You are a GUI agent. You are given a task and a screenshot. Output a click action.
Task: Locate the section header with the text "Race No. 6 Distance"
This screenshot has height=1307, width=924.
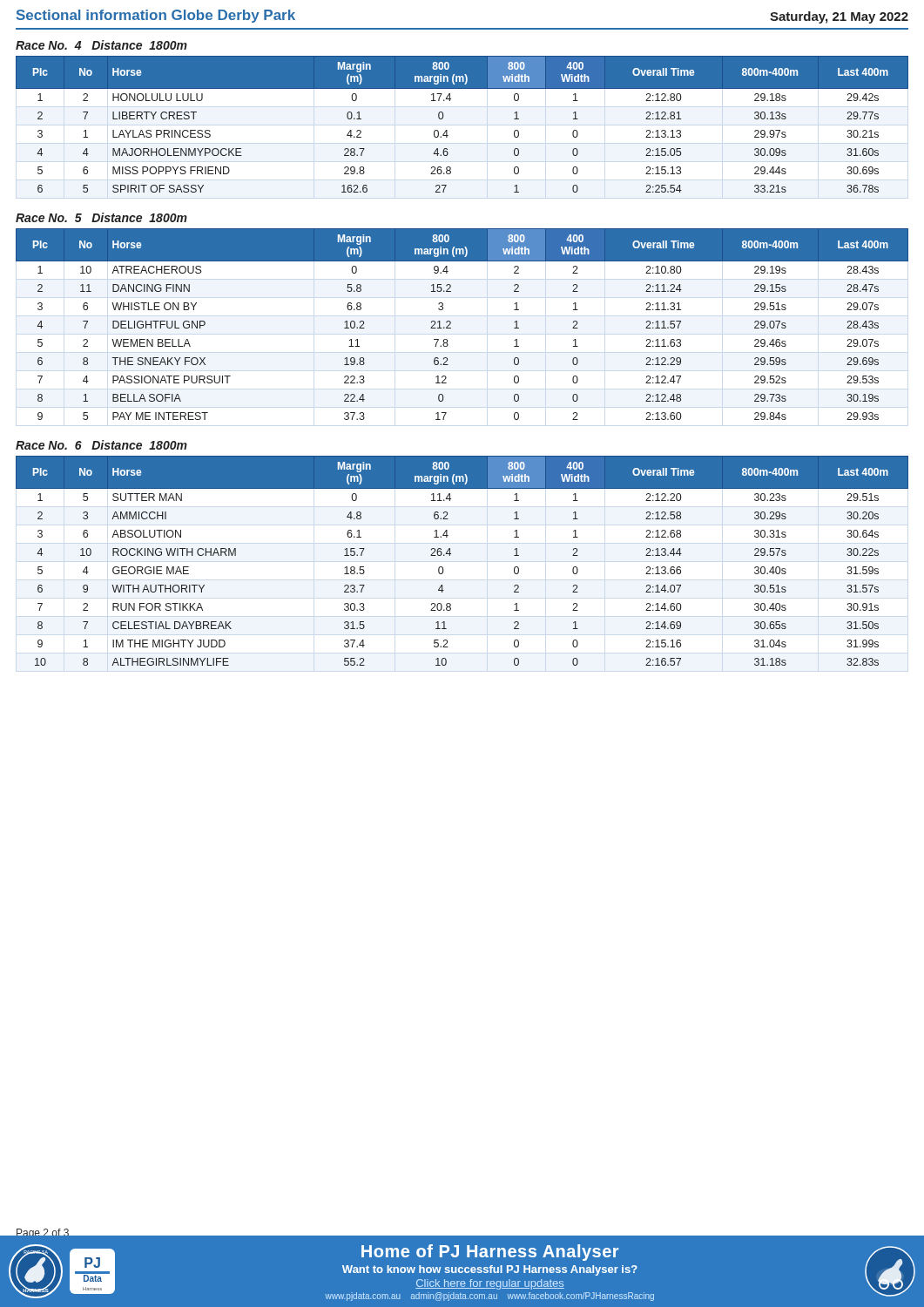tap(101, 445)
